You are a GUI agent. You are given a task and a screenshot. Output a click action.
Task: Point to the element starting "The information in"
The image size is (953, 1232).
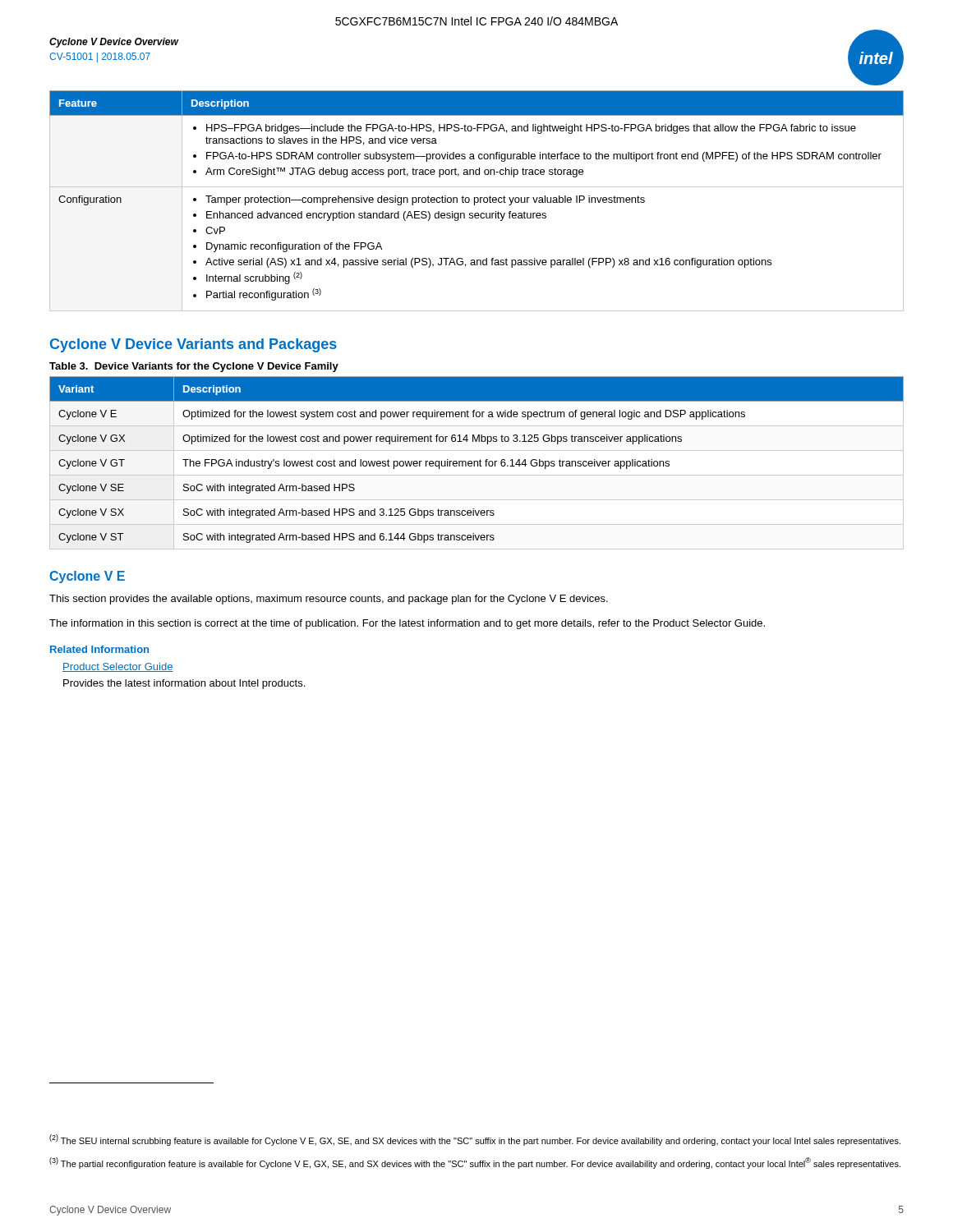coord(408,623)
